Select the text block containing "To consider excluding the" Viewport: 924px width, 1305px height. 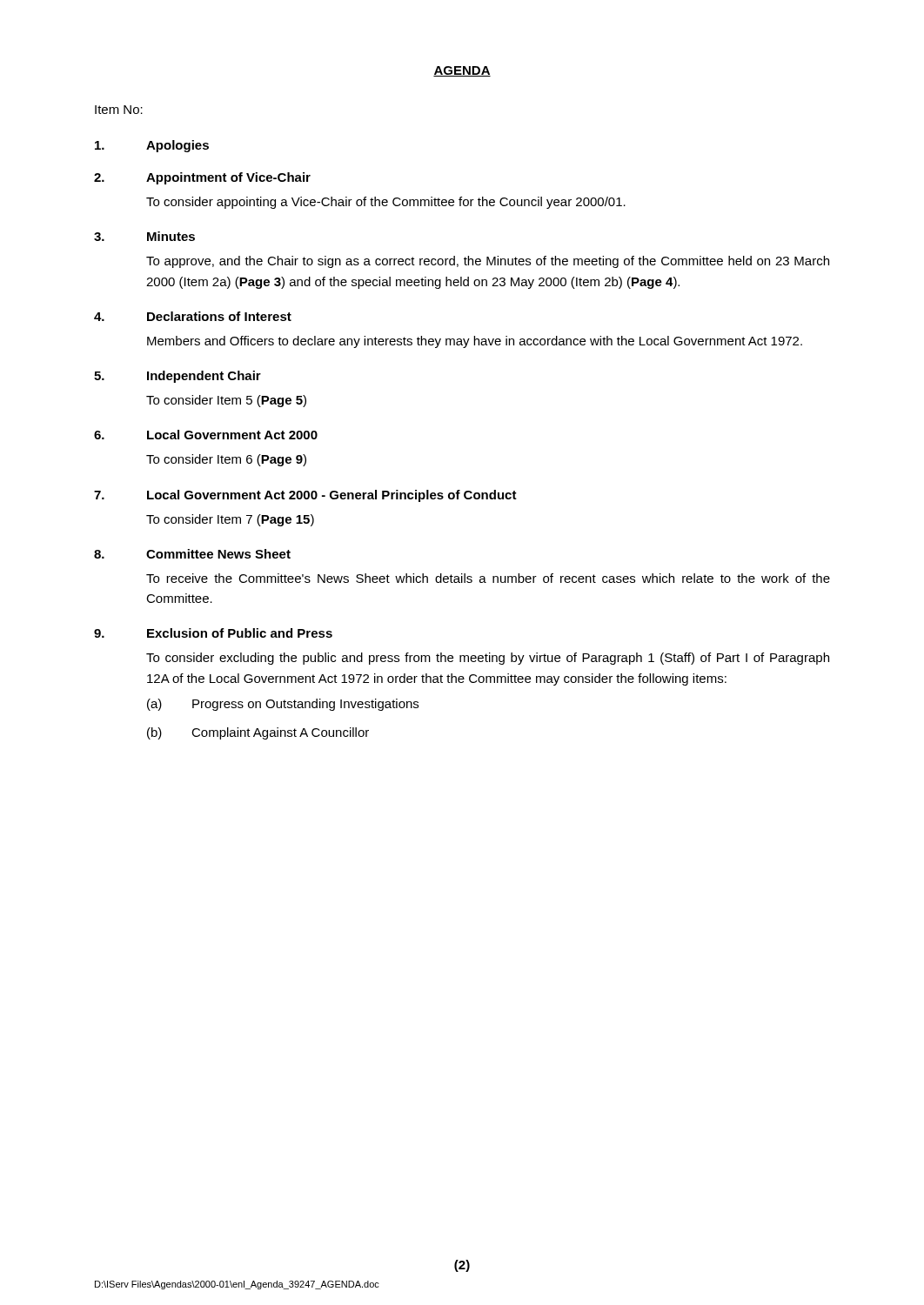click(x=488, y=668)
